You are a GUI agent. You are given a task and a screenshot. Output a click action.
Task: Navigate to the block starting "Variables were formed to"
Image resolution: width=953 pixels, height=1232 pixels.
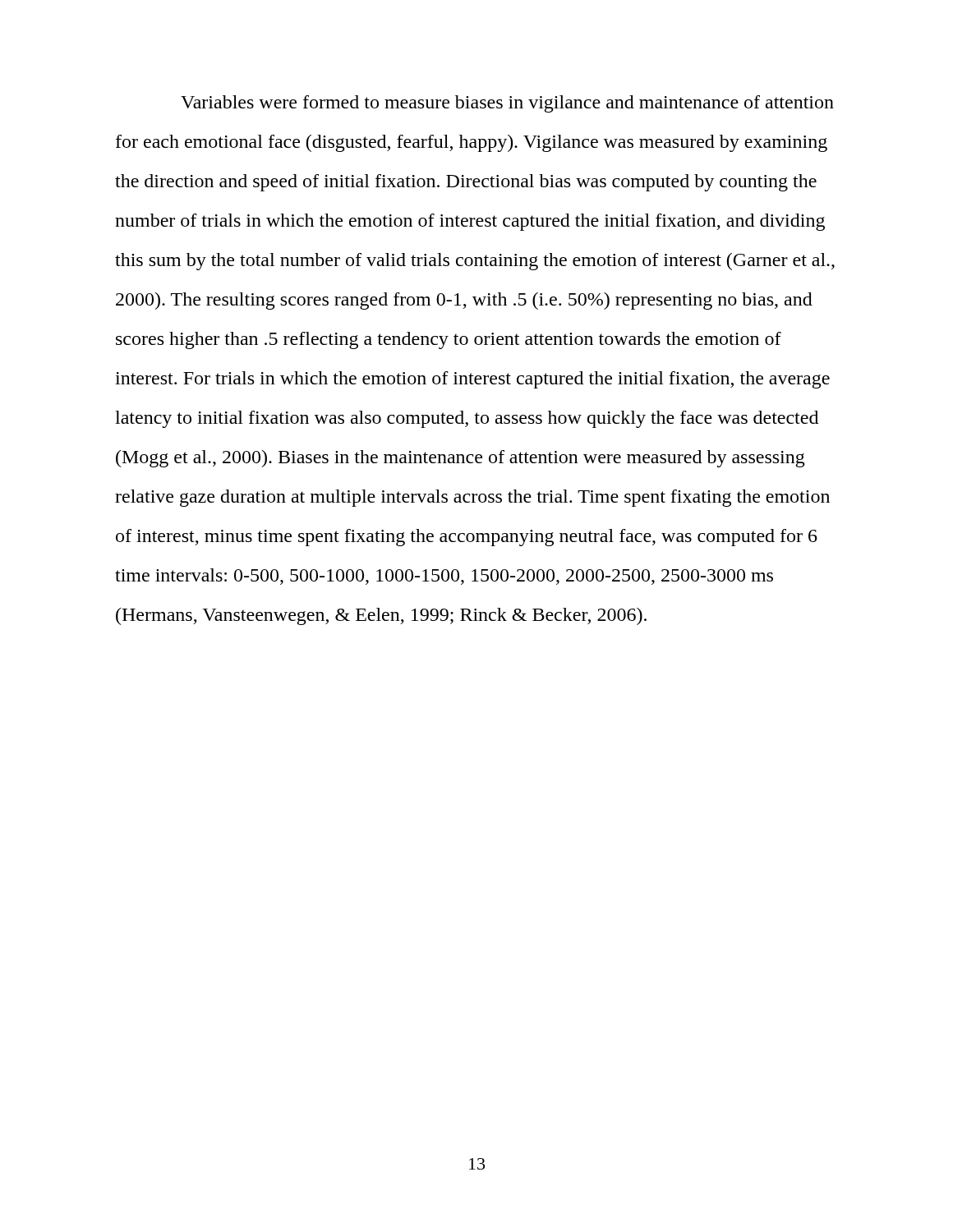(x=507, y=104)
